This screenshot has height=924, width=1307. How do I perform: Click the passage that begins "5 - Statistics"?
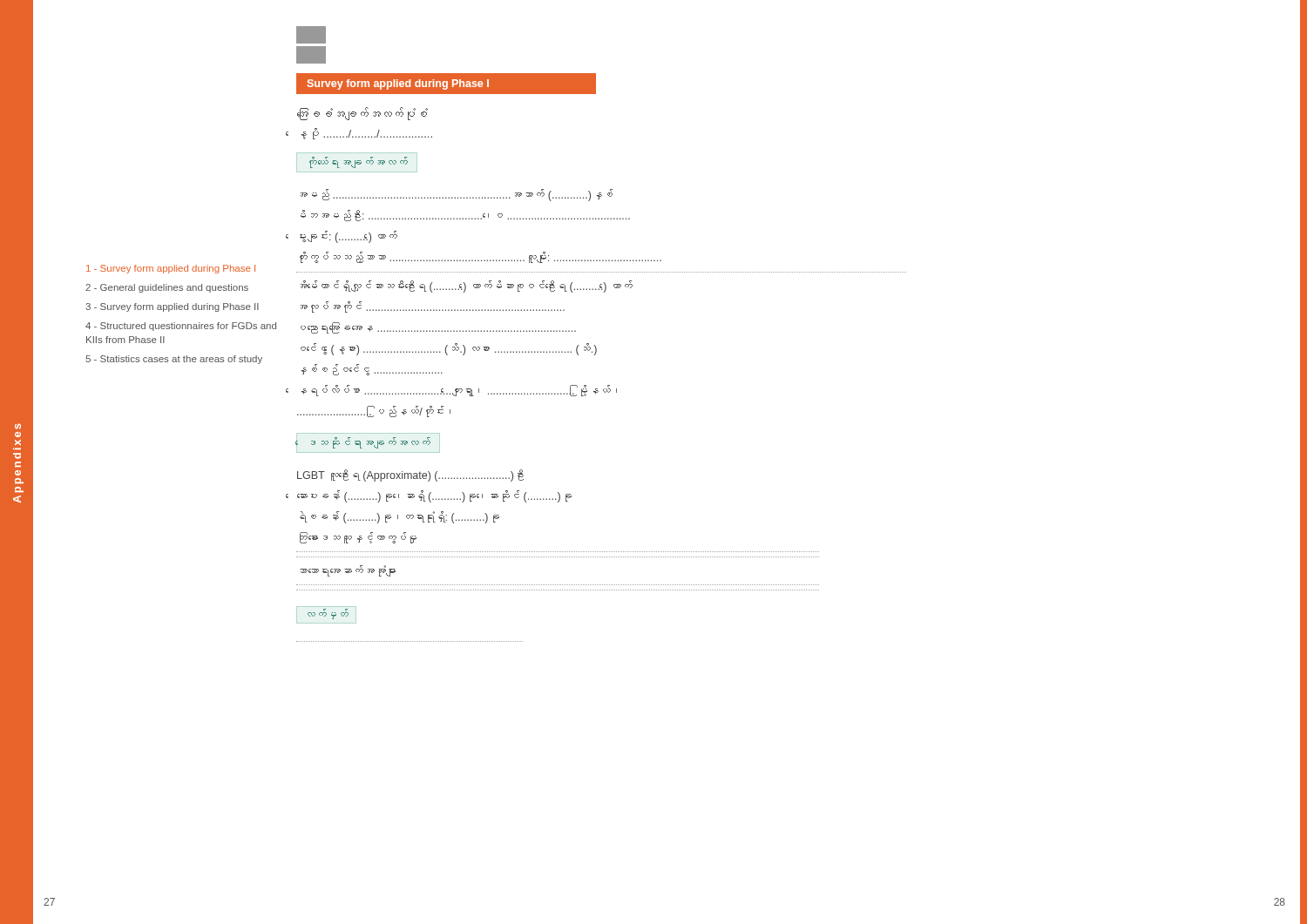tap(174, 359)
